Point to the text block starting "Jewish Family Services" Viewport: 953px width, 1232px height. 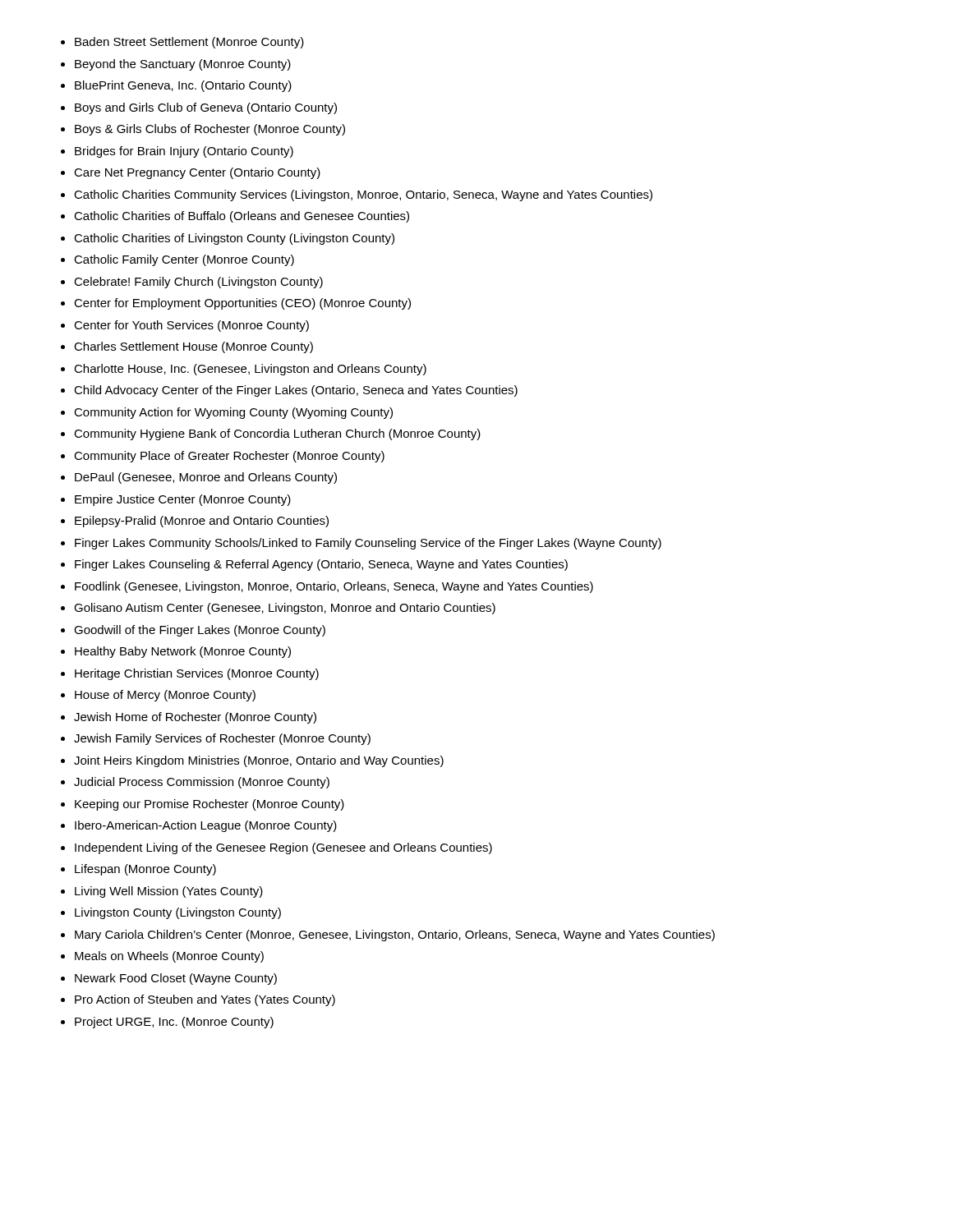223,738
